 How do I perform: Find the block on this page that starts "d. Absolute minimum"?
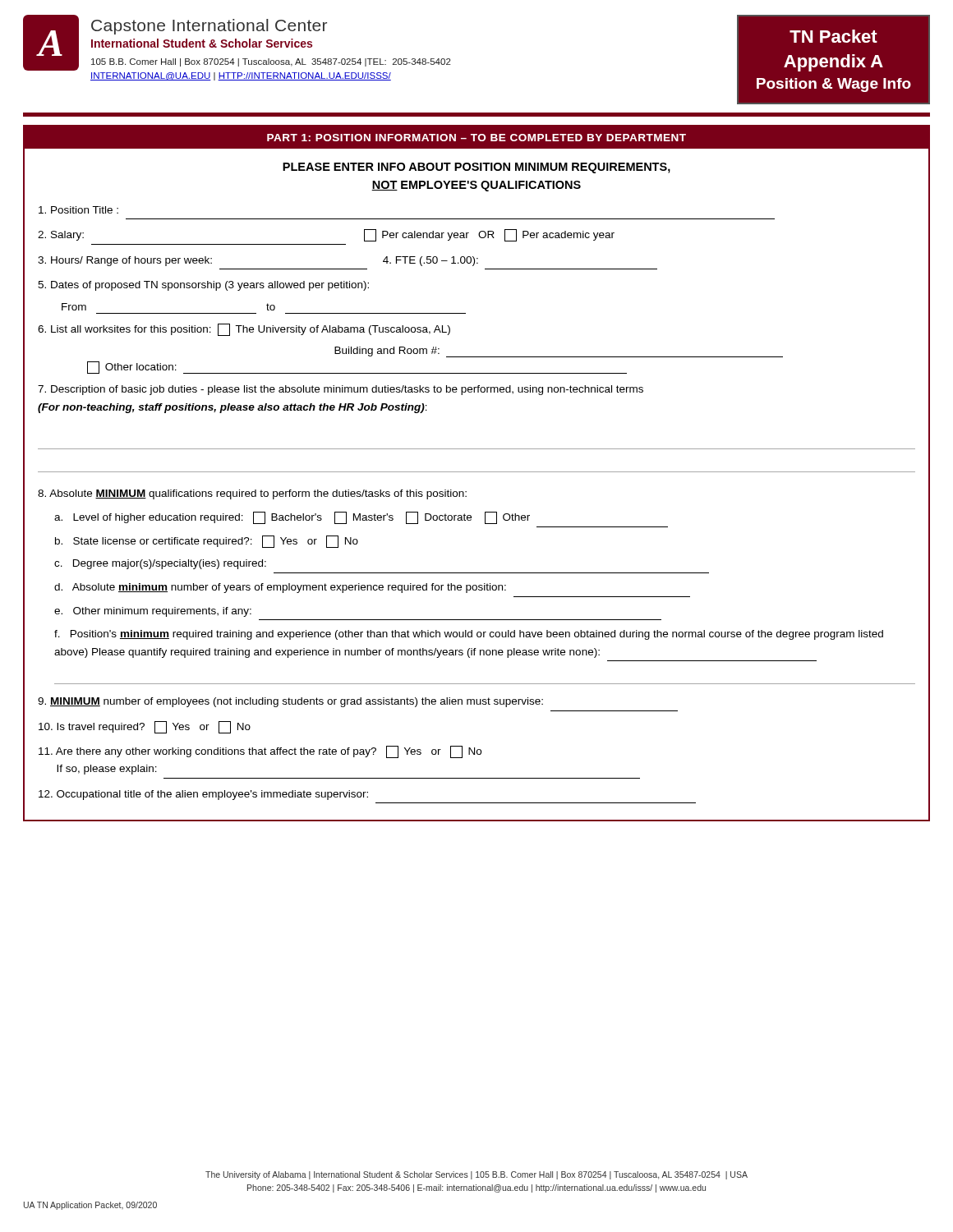pos(372,588)
